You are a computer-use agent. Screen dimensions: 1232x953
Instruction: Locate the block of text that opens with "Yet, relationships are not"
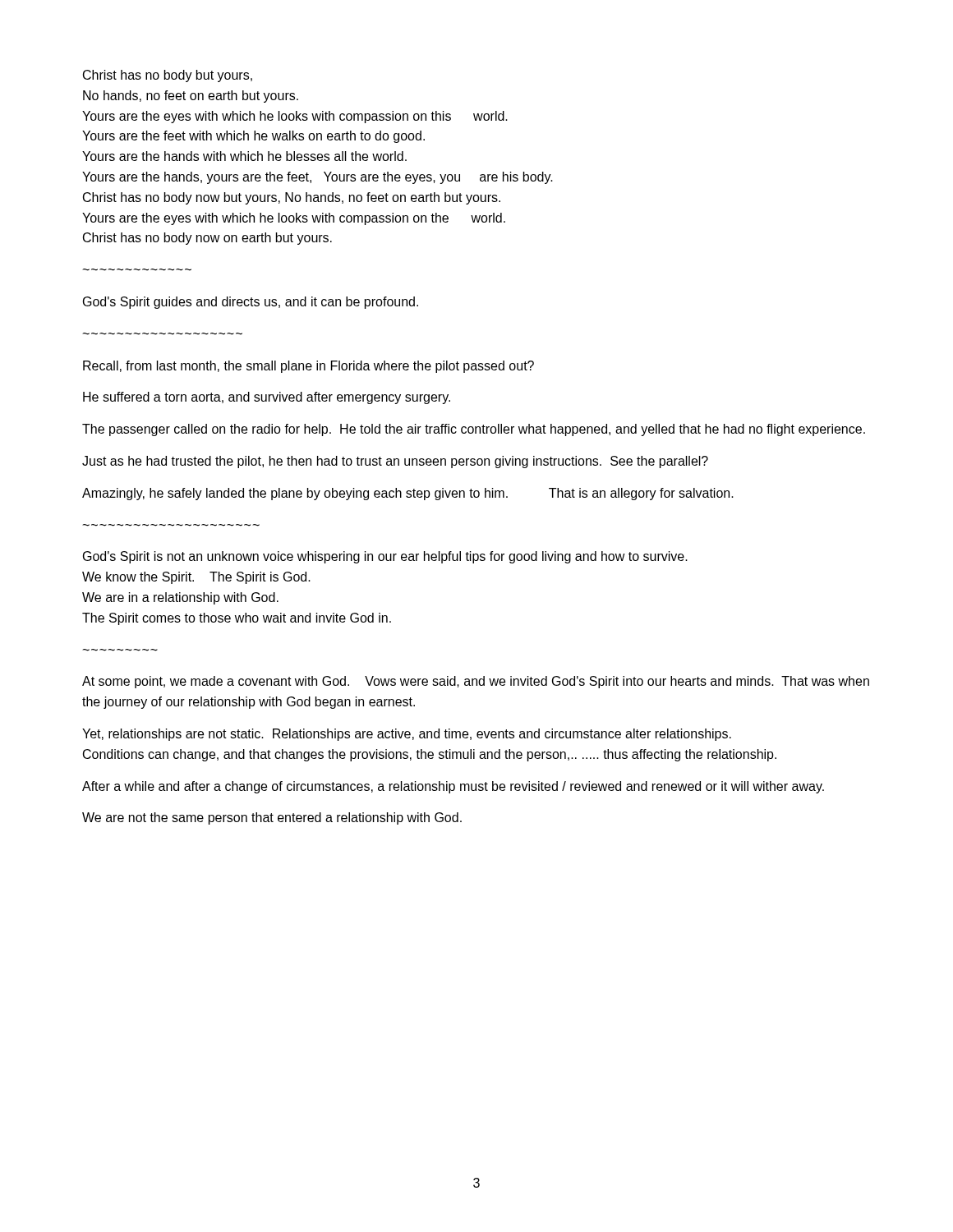point(430,744)
